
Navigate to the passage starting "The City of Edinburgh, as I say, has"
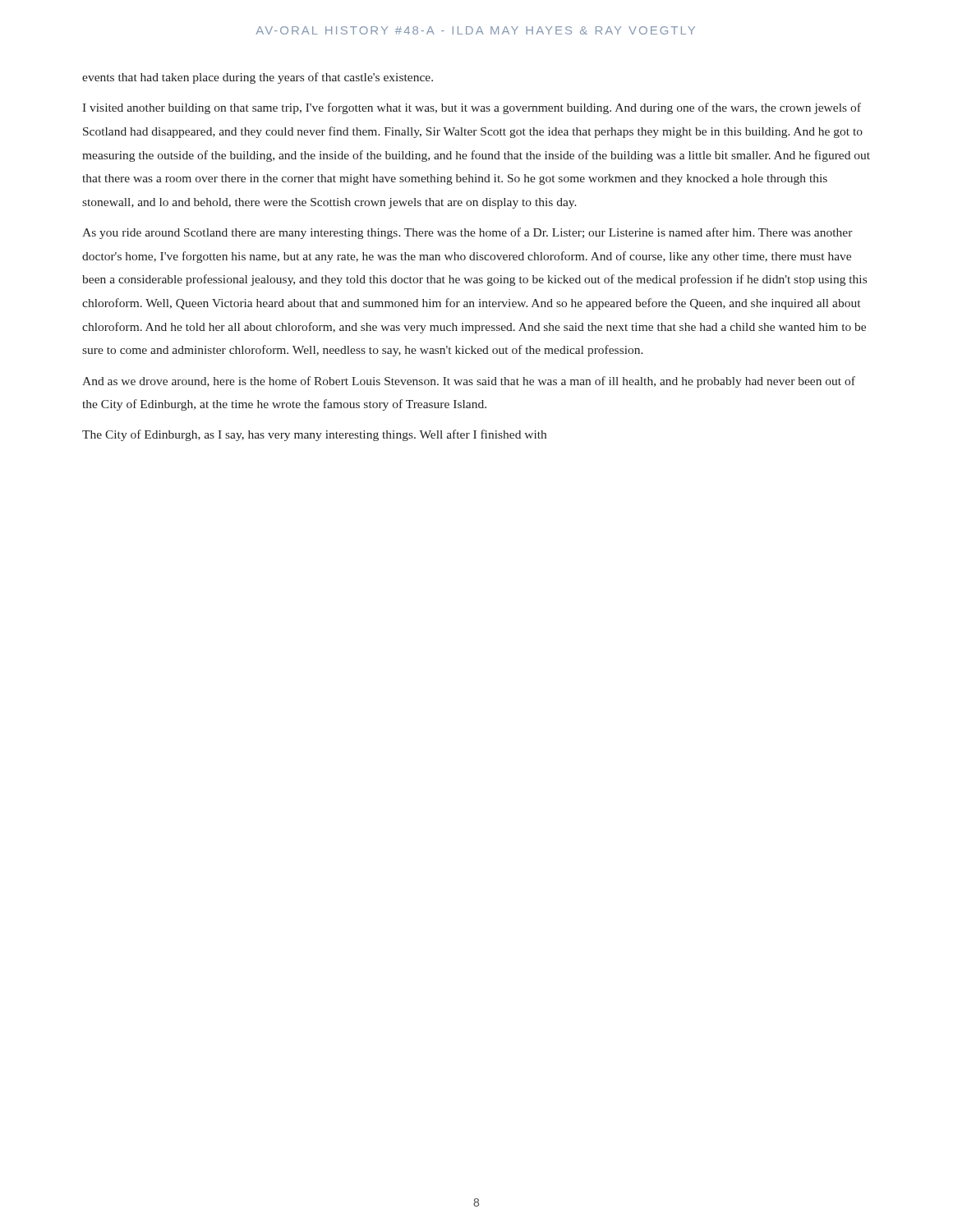[315, 434]
